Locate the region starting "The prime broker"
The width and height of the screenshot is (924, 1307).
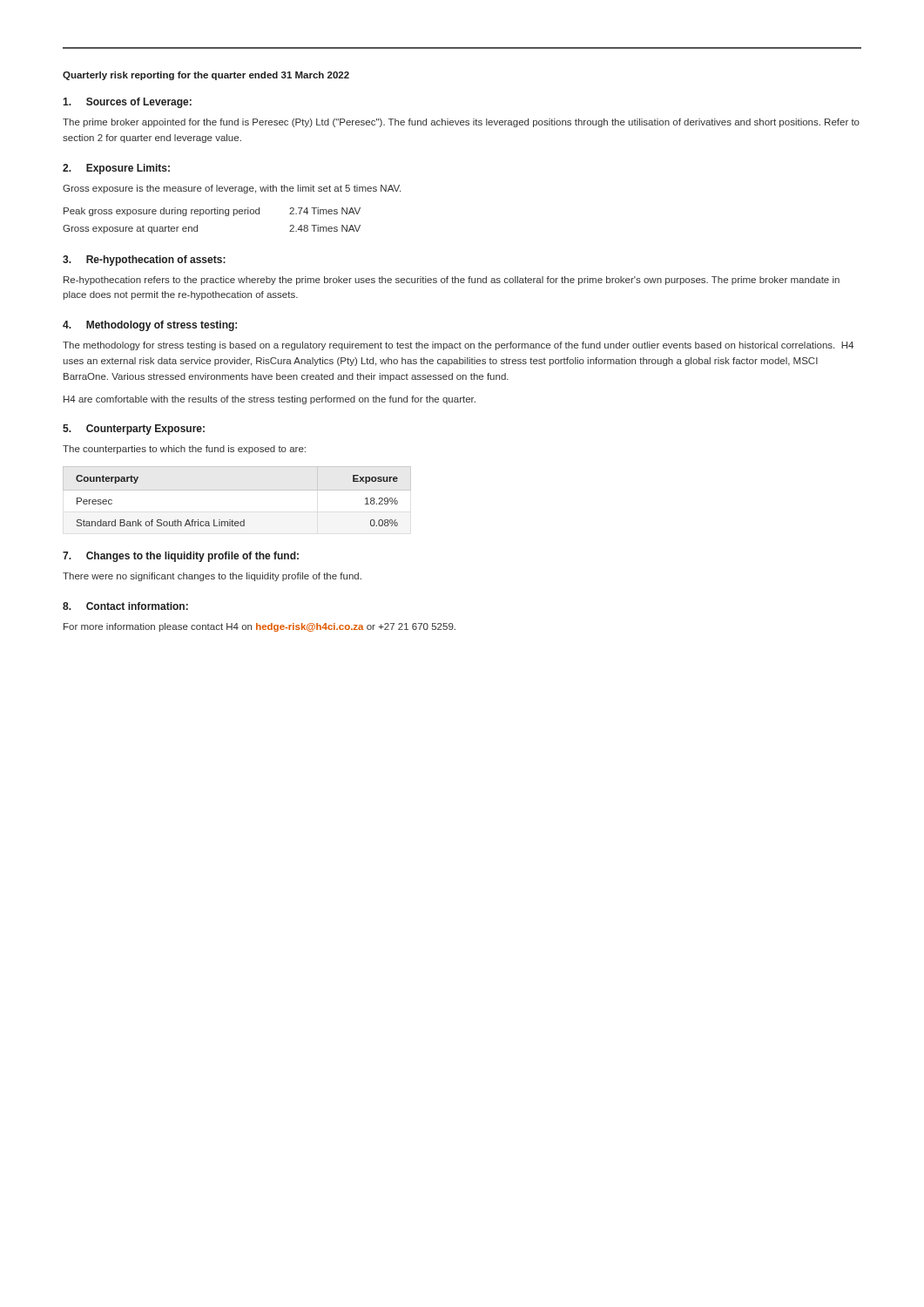[461, 130]
